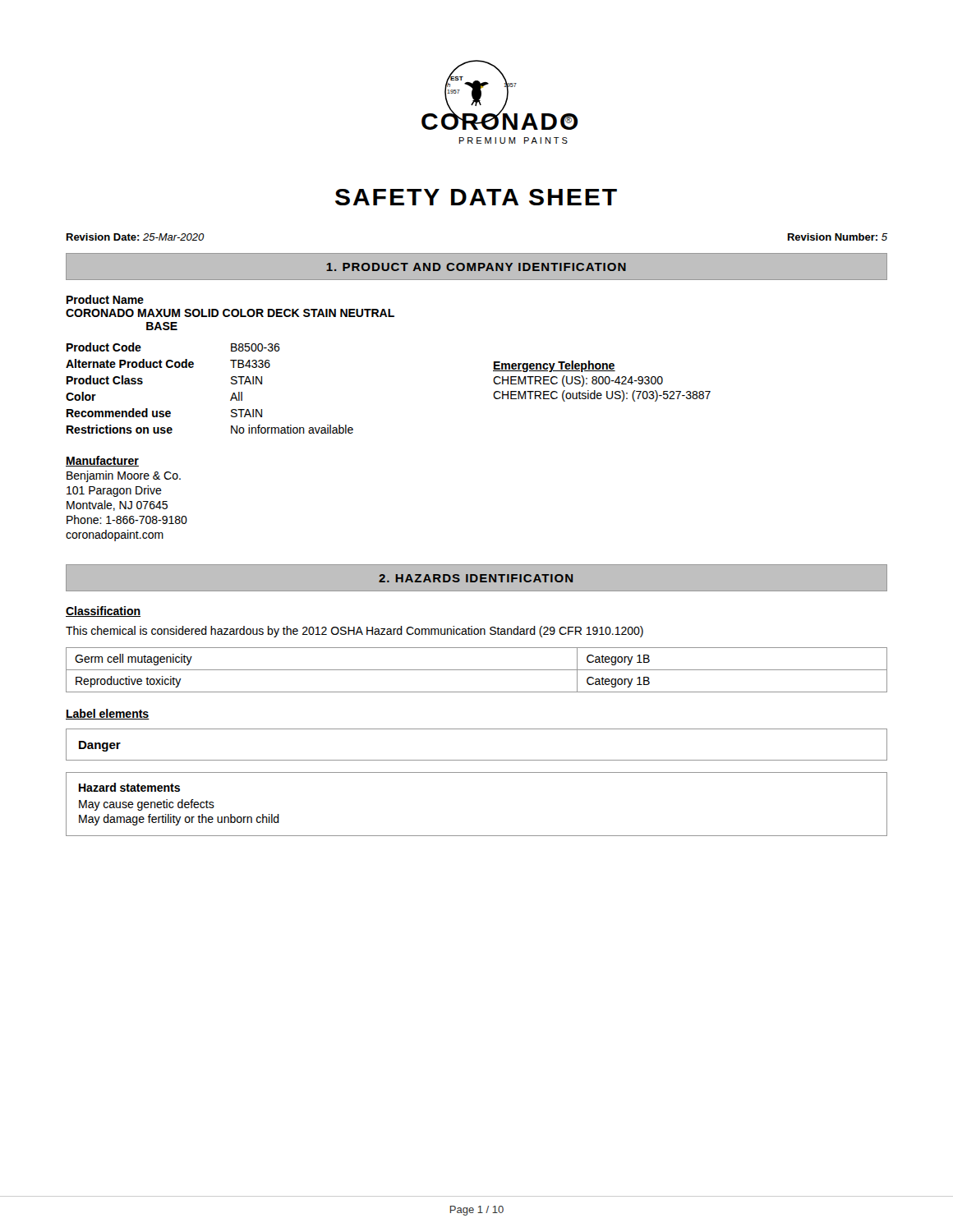Screen dimensions: 1232x953
Task: Locate the text block that says "Manufacturer Benjamin Moore &"
Action: [x=102, y=461]
